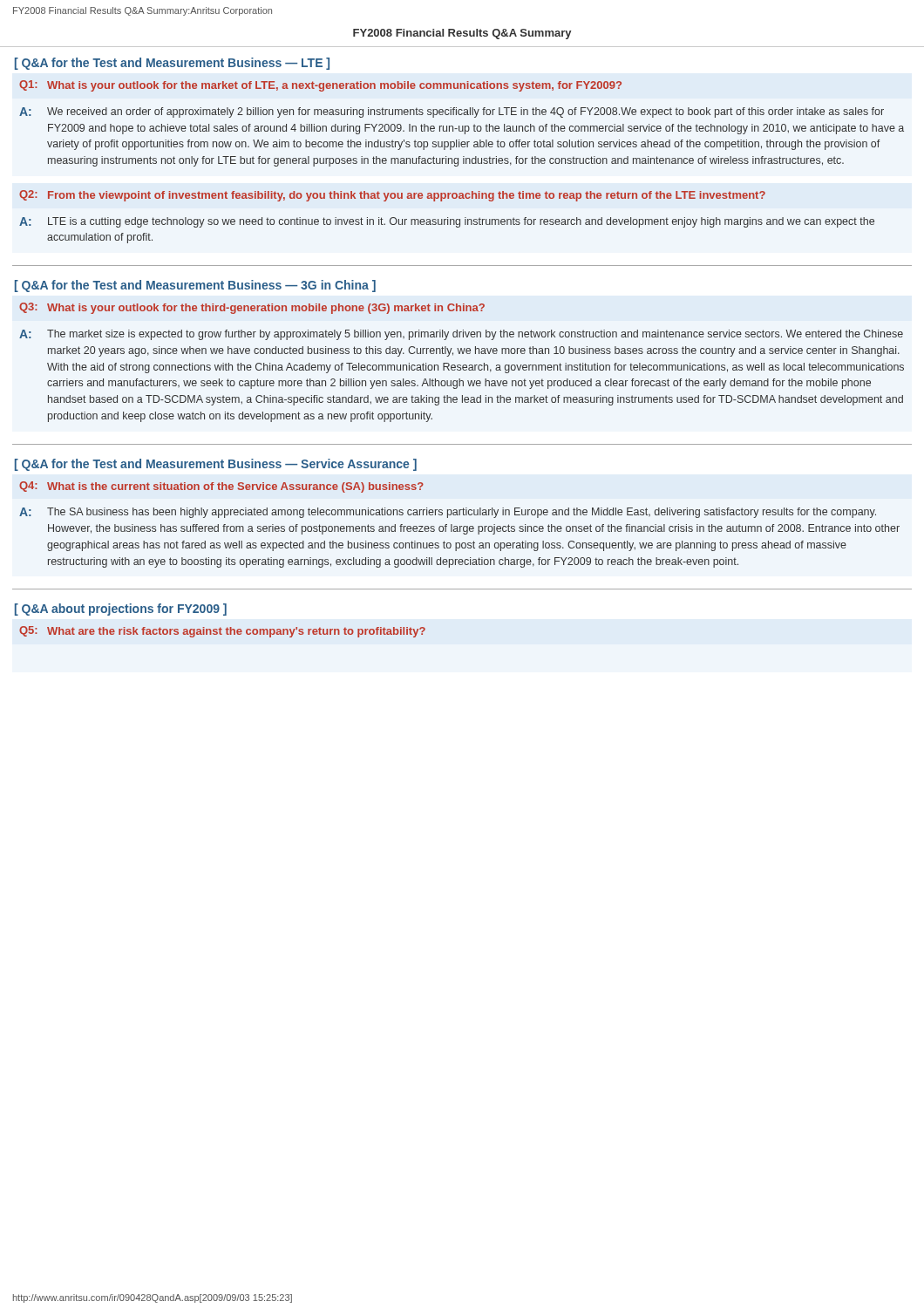
Task: Click on the text starting "Q4: What is the current situation"
Action: 222,487
